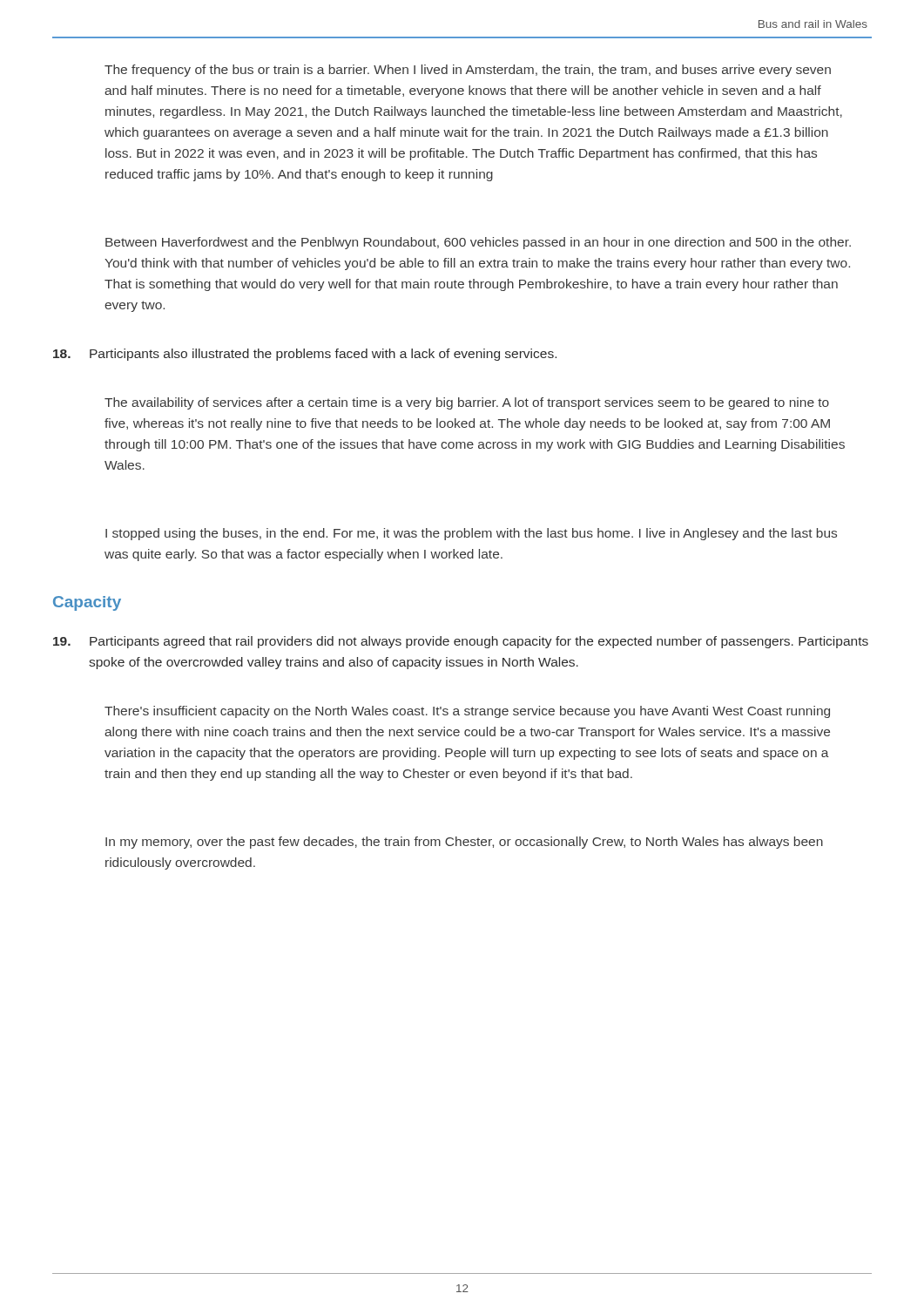Screen dimensions: 1307x924
Task: Navigate to the text starting "I stopped using the"
Action: pos(471,544)
